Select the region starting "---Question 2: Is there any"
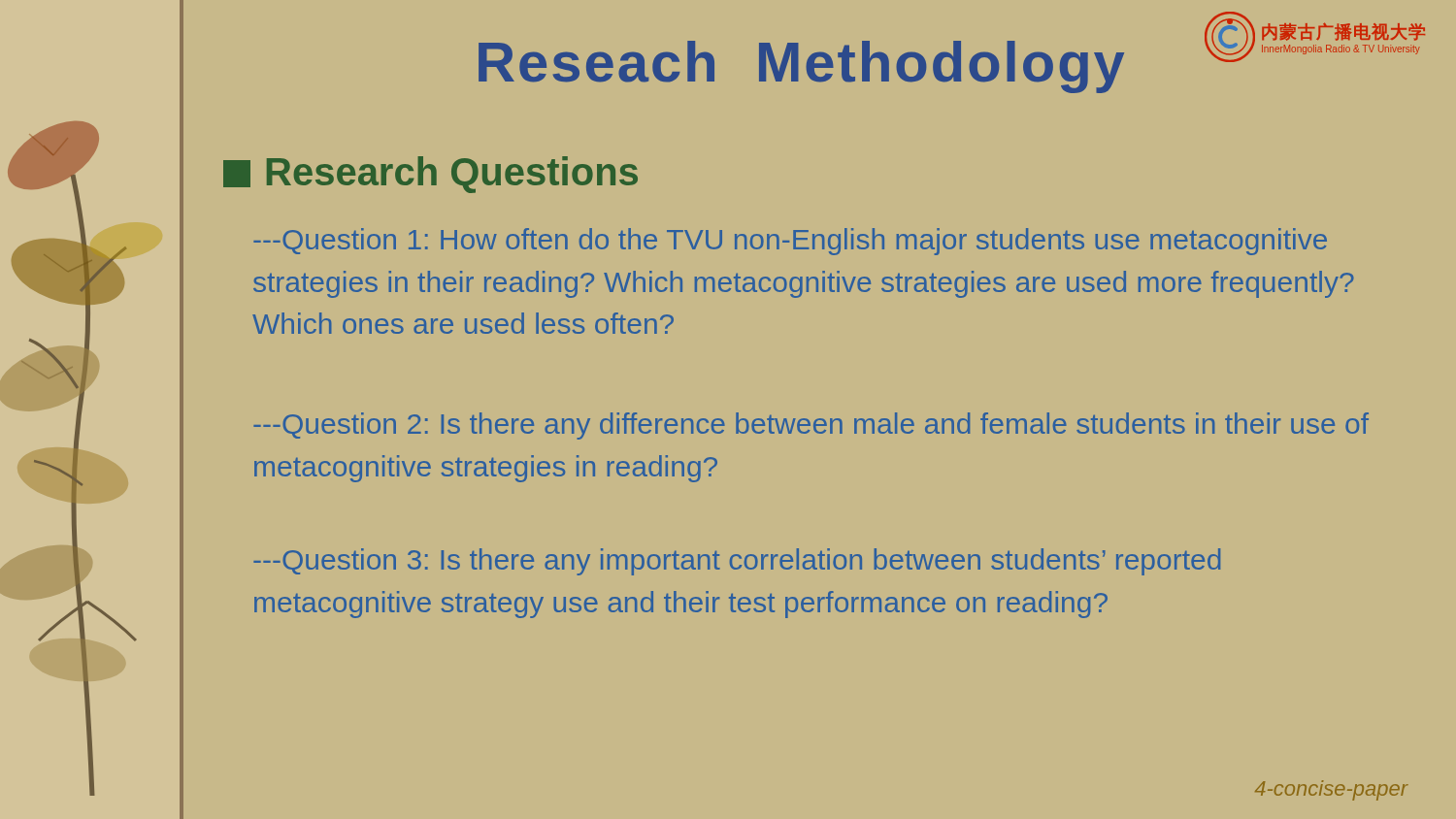Viewport: 1456px width, 819px height. click(x=811, y=445)
